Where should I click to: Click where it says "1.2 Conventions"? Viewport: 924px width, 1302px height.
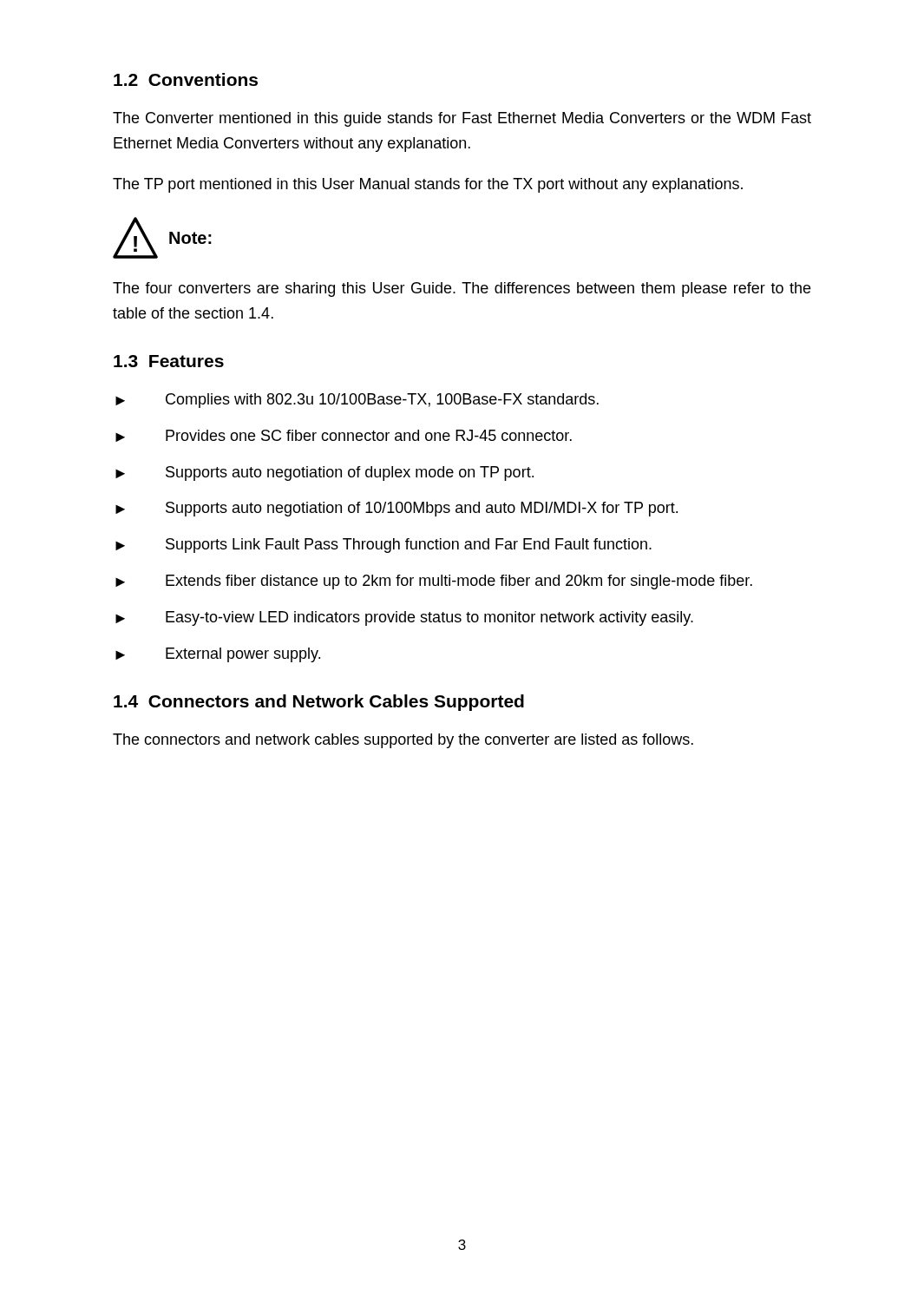186,79
